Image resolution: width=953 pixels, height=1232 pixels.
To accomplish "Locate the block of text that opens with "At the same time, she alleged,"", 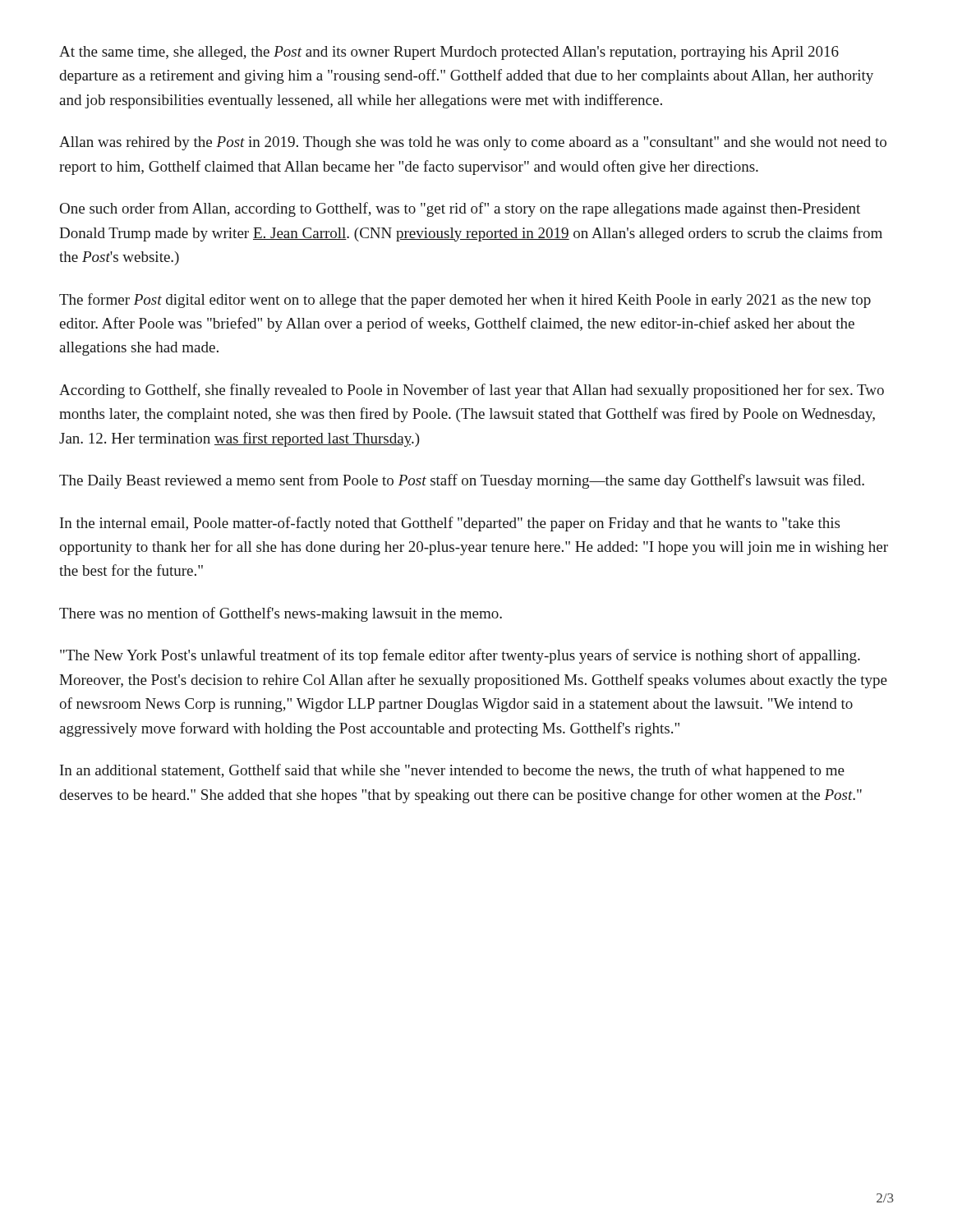I will [466, 76].
